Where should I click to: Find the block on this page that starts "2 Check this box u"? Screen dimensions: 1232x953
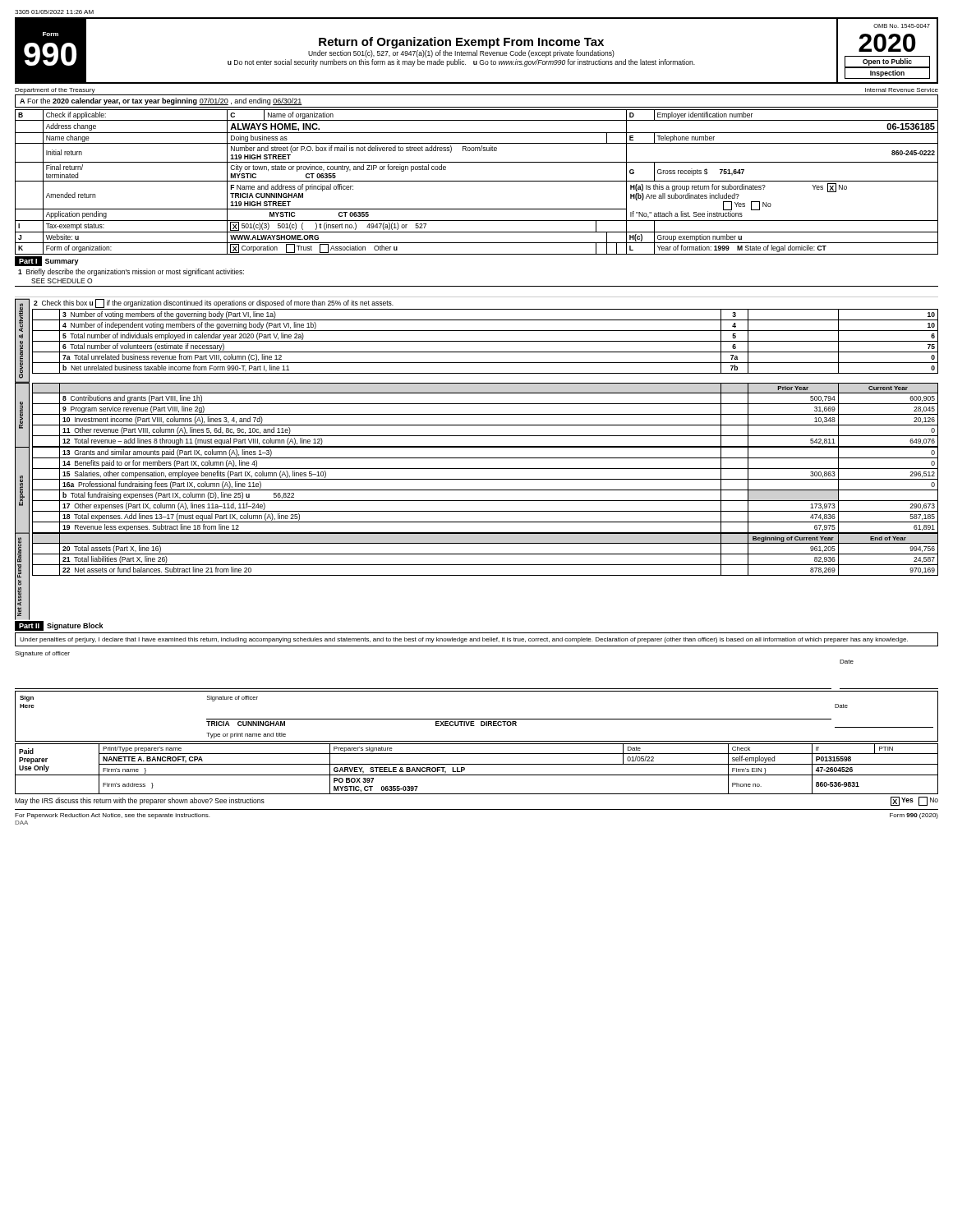tap(214, 304)
